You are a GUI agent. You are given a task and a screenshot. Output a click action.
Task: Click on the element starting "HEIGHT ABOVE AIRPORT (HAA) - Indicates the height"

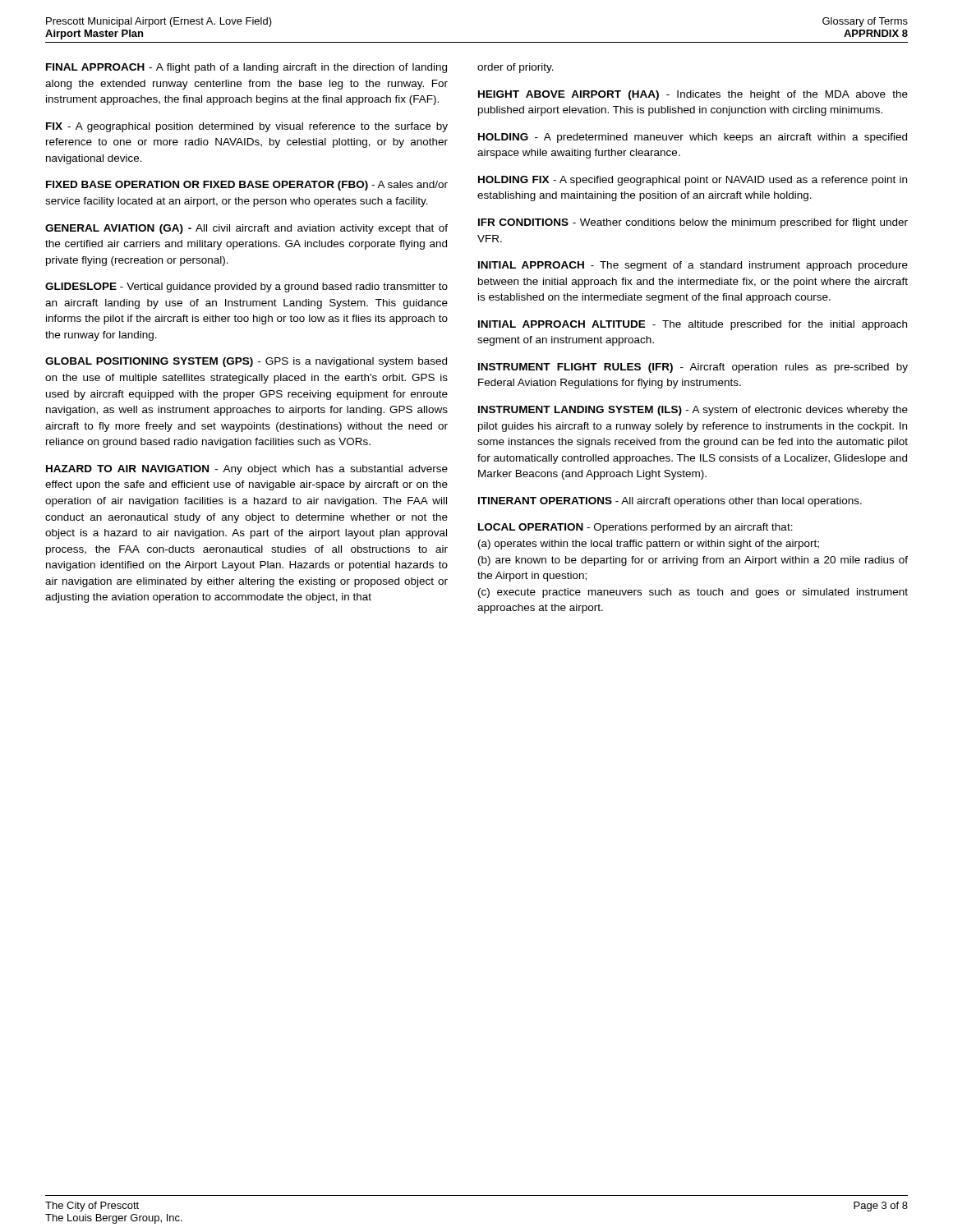693,102
